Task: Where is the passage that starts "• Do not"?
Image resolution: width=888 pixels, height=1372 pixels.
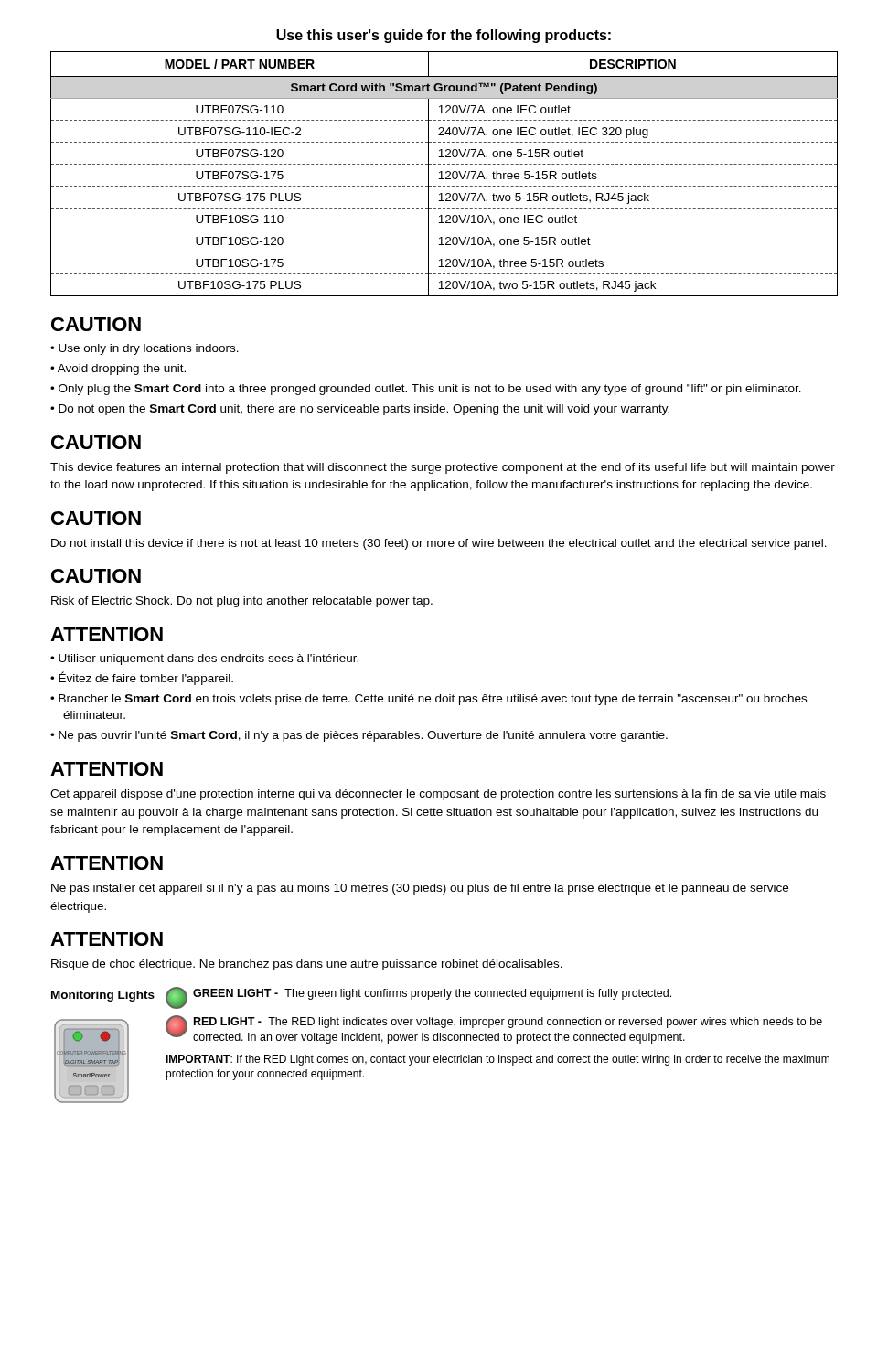Action: 444,409
